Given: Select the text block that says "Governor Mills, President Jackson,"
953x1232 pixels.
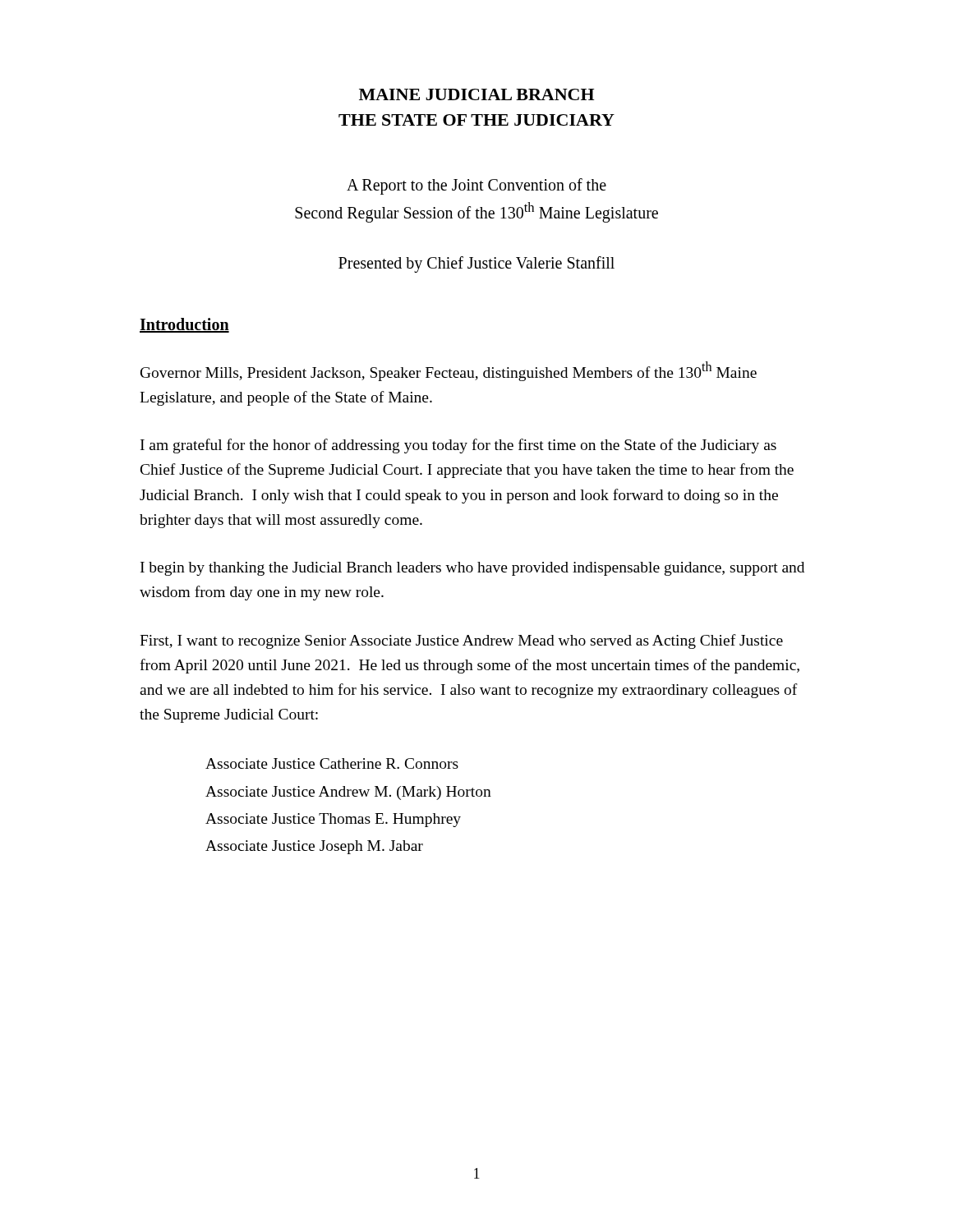Looking at the screenshot, I should [448, 383].
